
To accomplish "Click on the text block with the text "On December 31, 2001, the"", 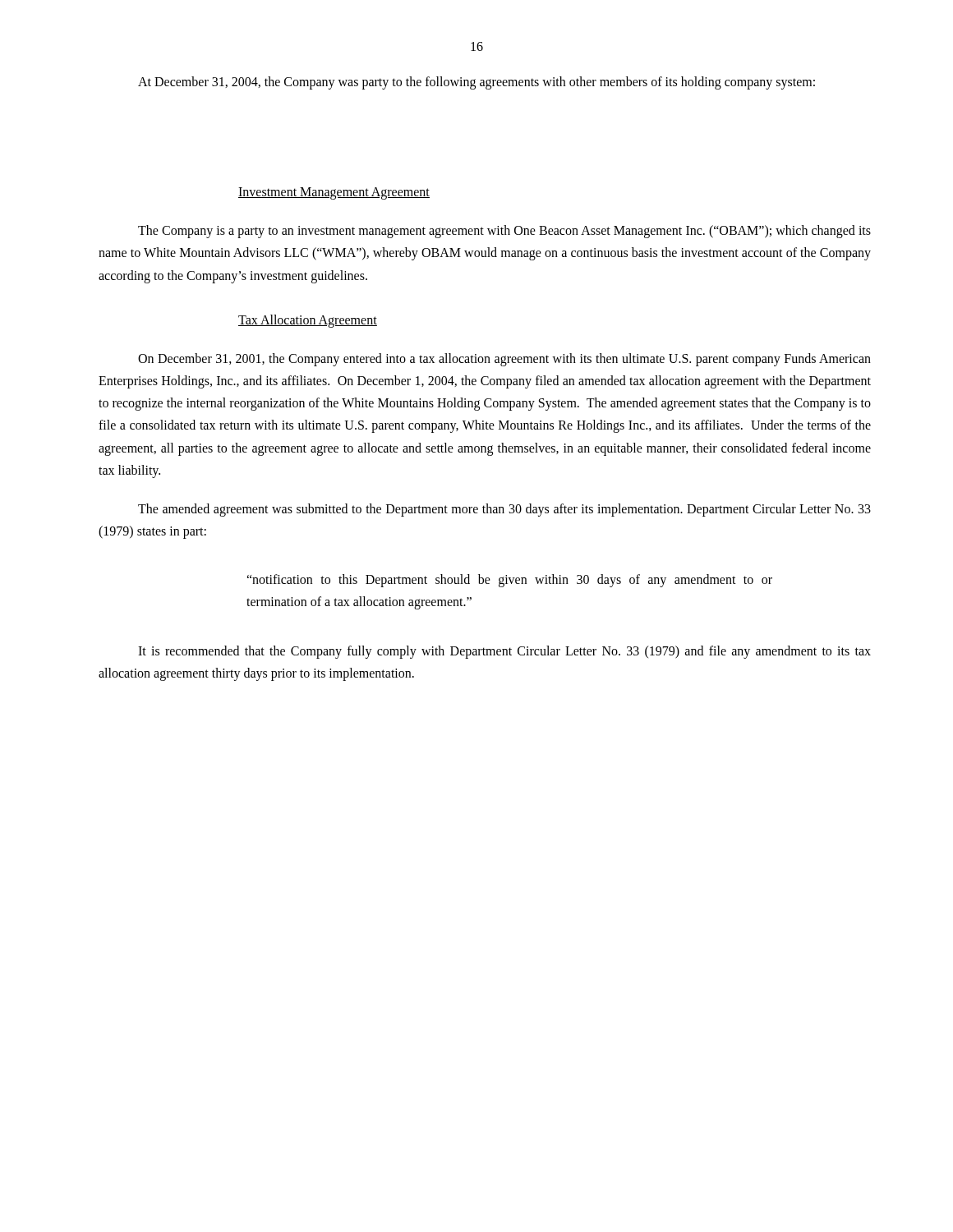I will pos(485,414).
